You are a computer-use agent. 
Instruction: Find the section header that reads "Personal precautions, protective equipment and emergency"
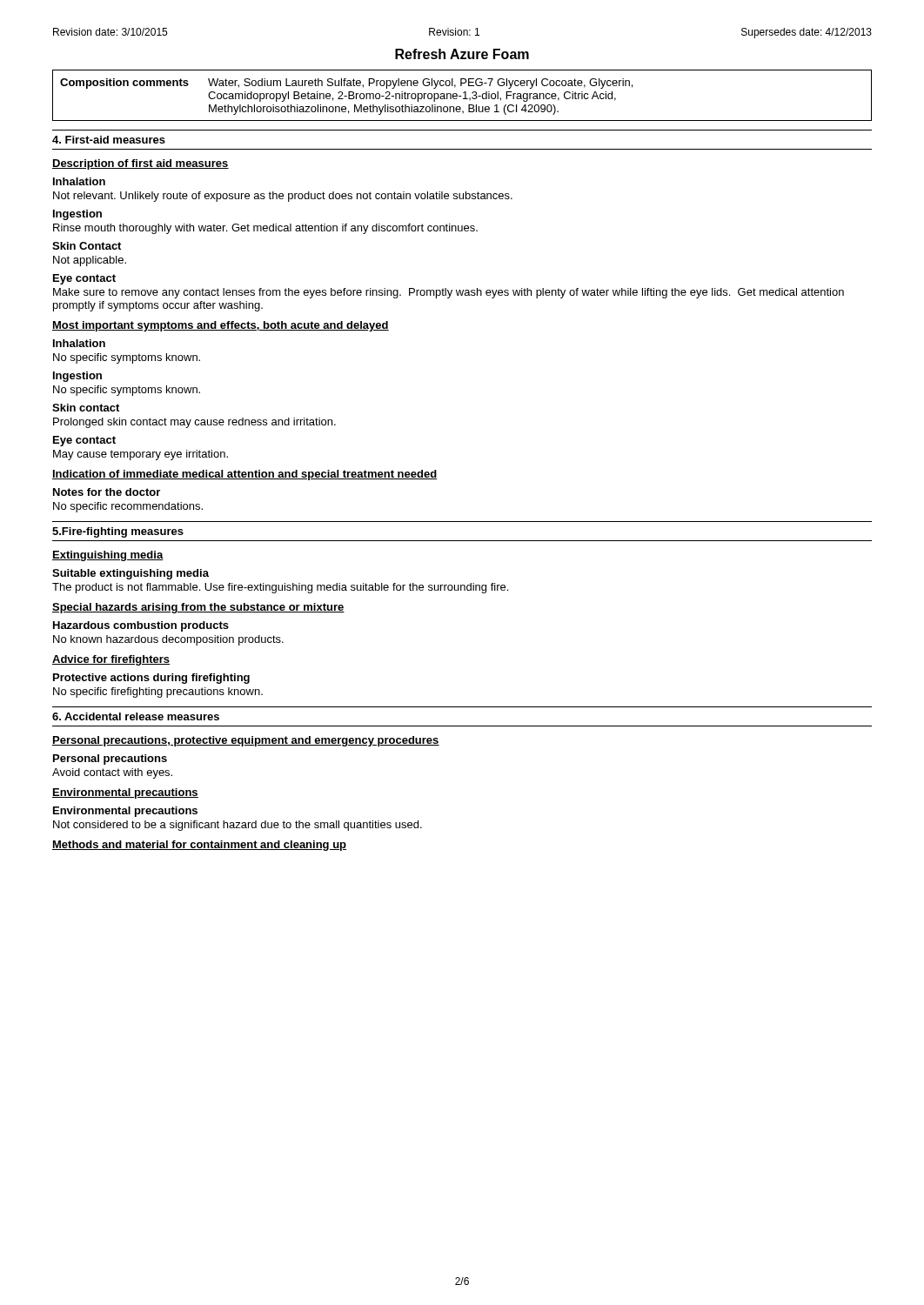point(246,740)
